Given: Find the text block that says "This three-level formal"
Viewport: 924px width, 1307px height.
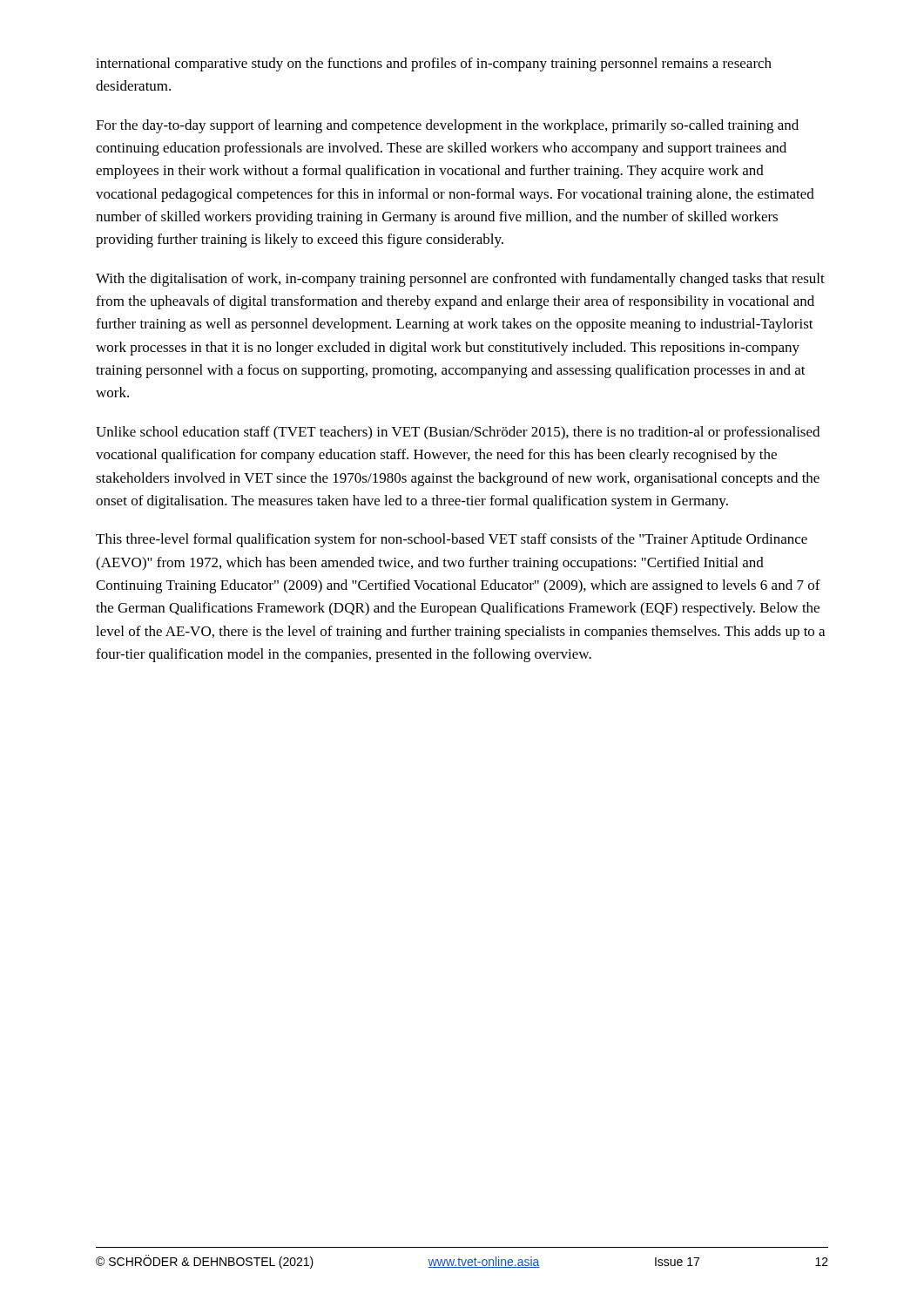Looking at the screenshot, I should (x=461, y=596).
